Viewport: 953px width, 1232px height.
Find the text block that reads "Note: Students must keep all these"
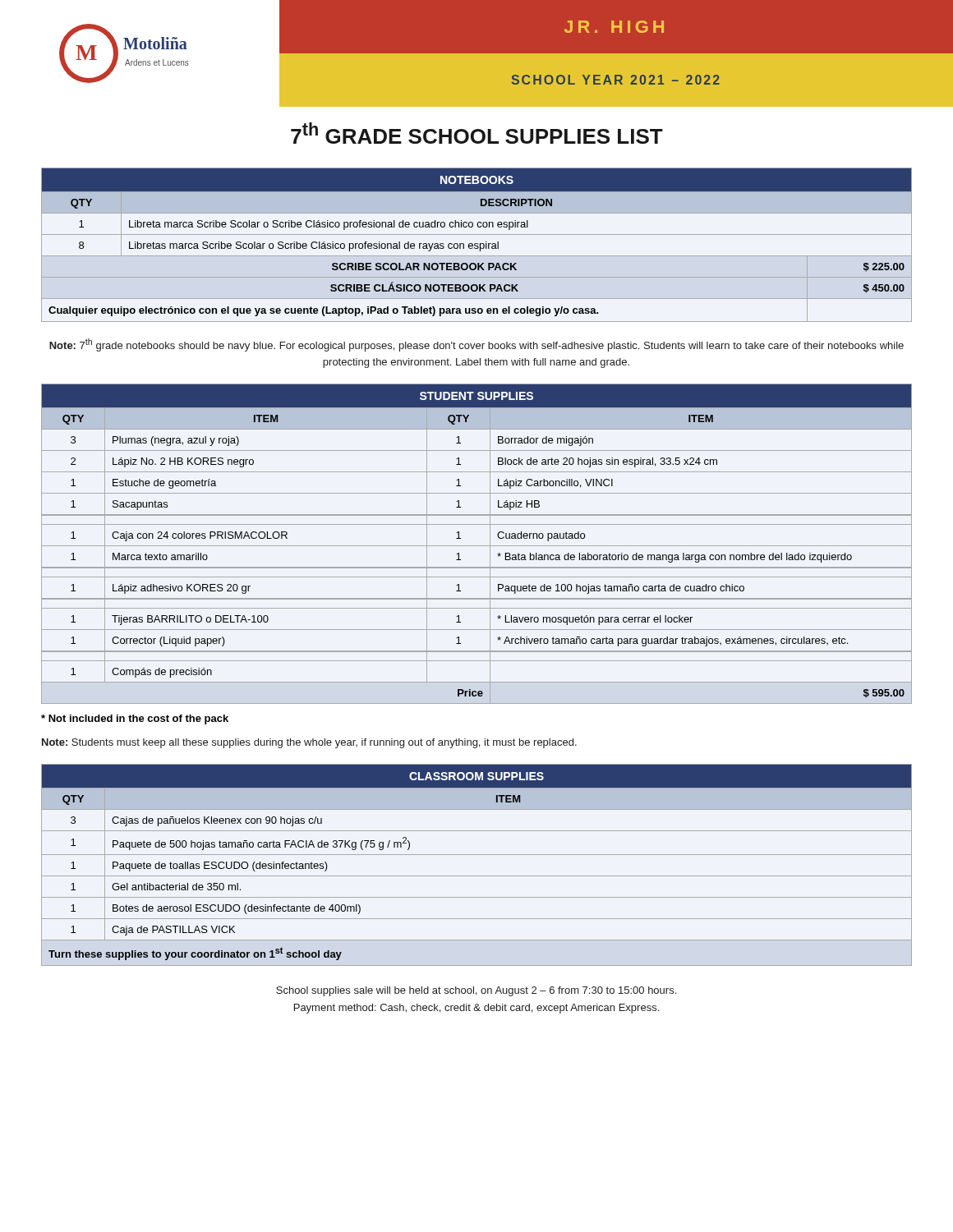pyautogui.click(x=309, y=742)
